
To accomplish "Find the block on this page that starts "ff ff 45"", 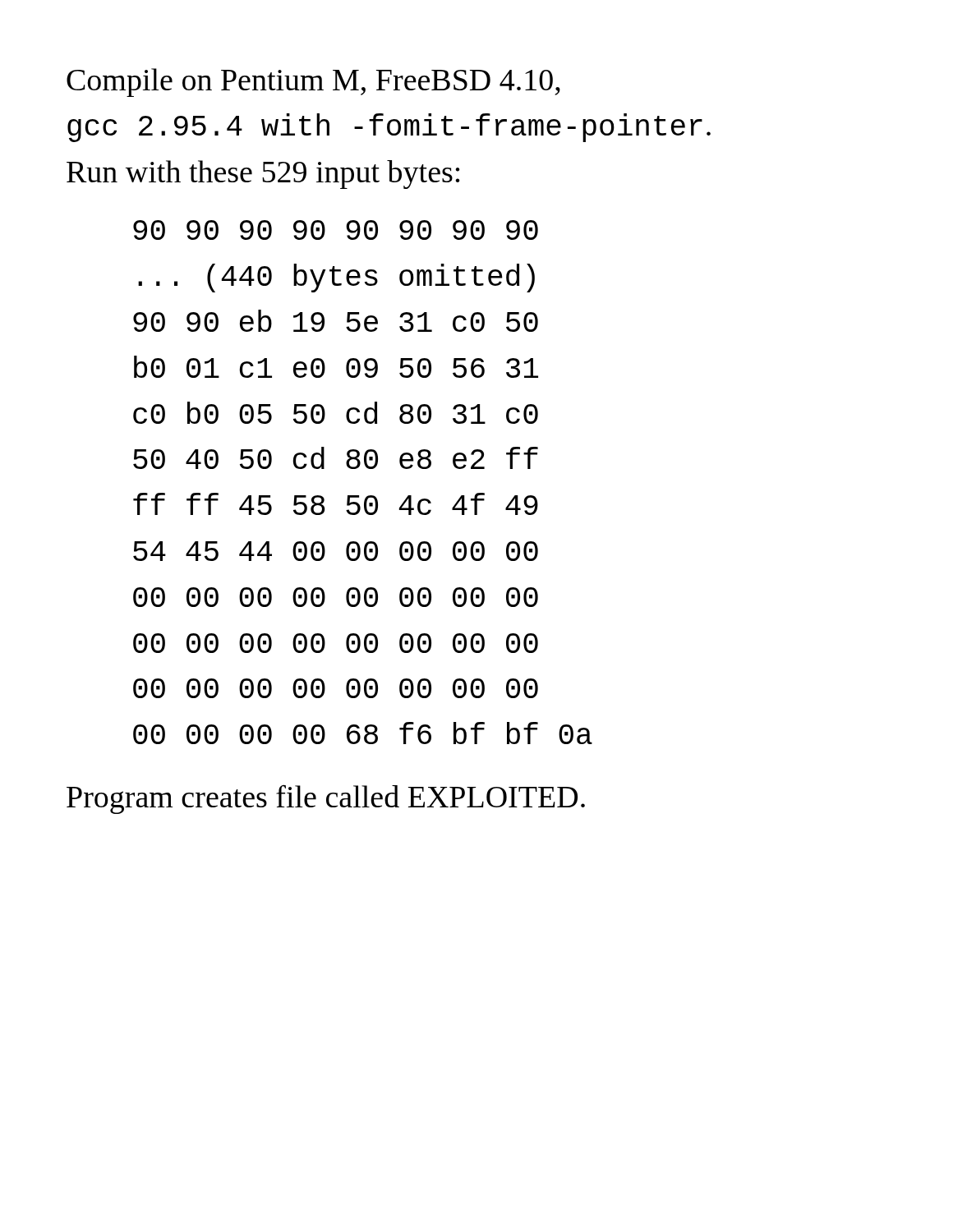I will click(336, 507).
